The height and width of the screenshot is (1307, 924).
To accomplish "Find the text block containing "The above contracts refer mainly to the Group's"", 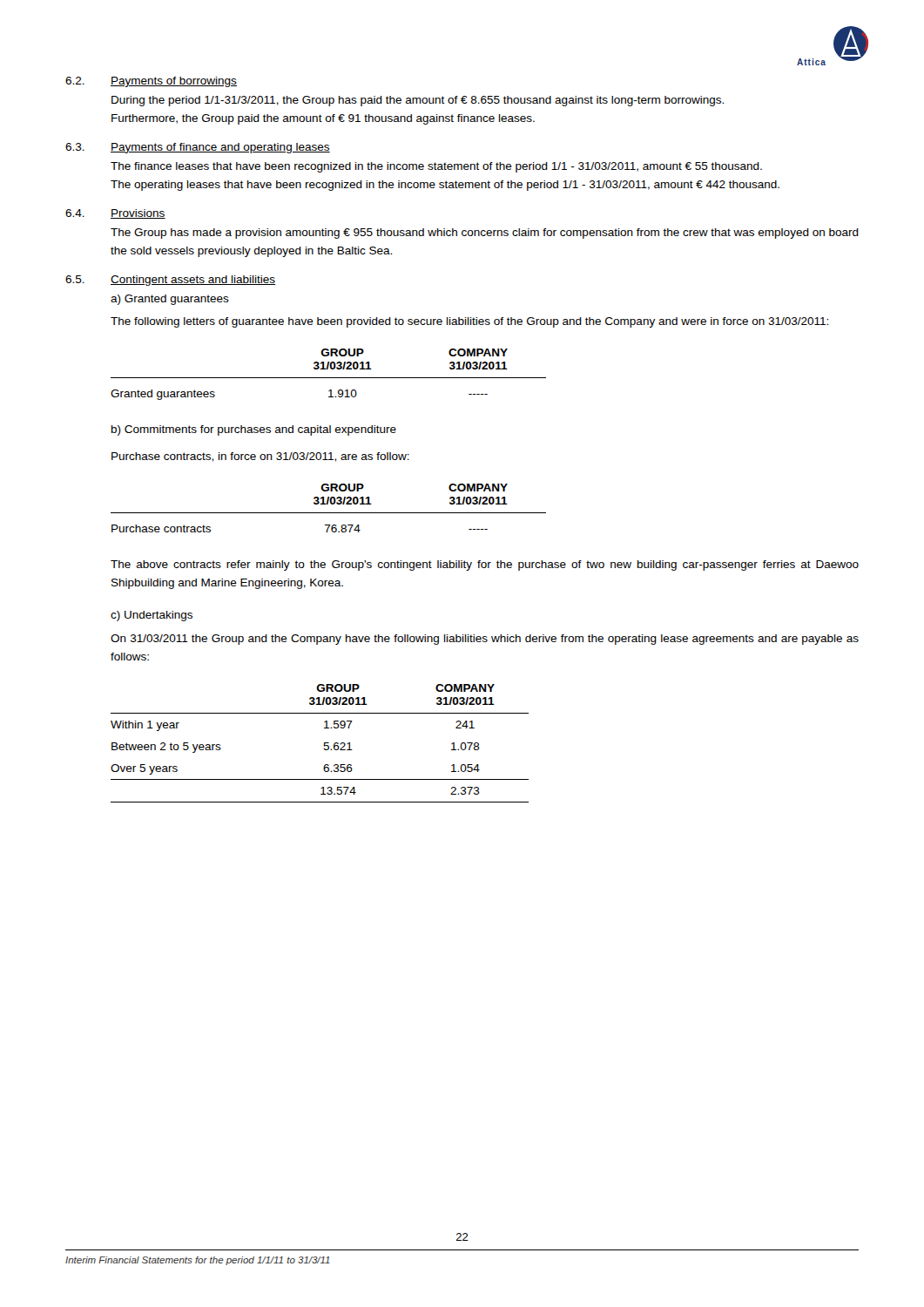I will 485,574.
